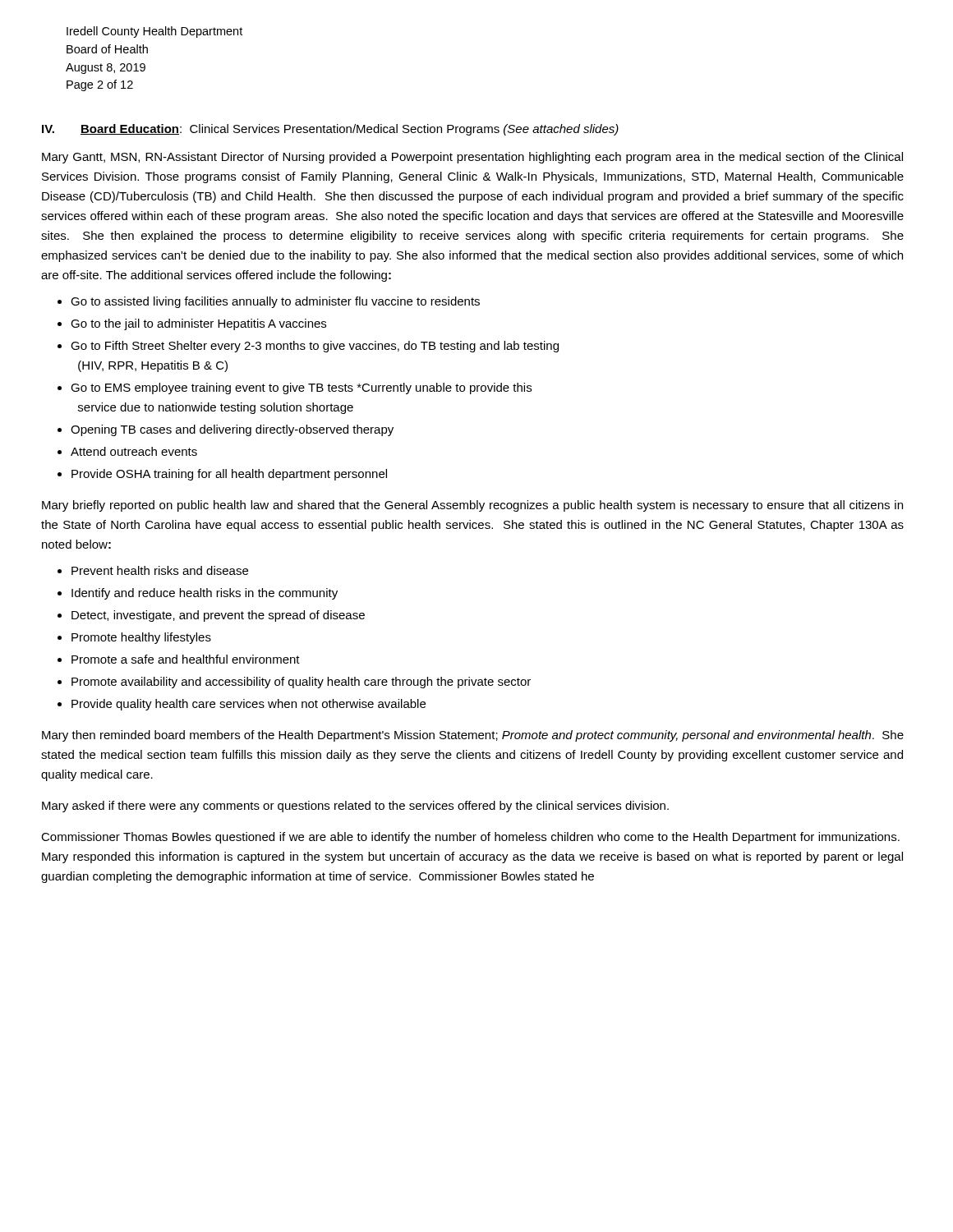
Task: Locate the block of text that opens with "Mary then reminded board members of the Health"
Action: coord(472,754)
